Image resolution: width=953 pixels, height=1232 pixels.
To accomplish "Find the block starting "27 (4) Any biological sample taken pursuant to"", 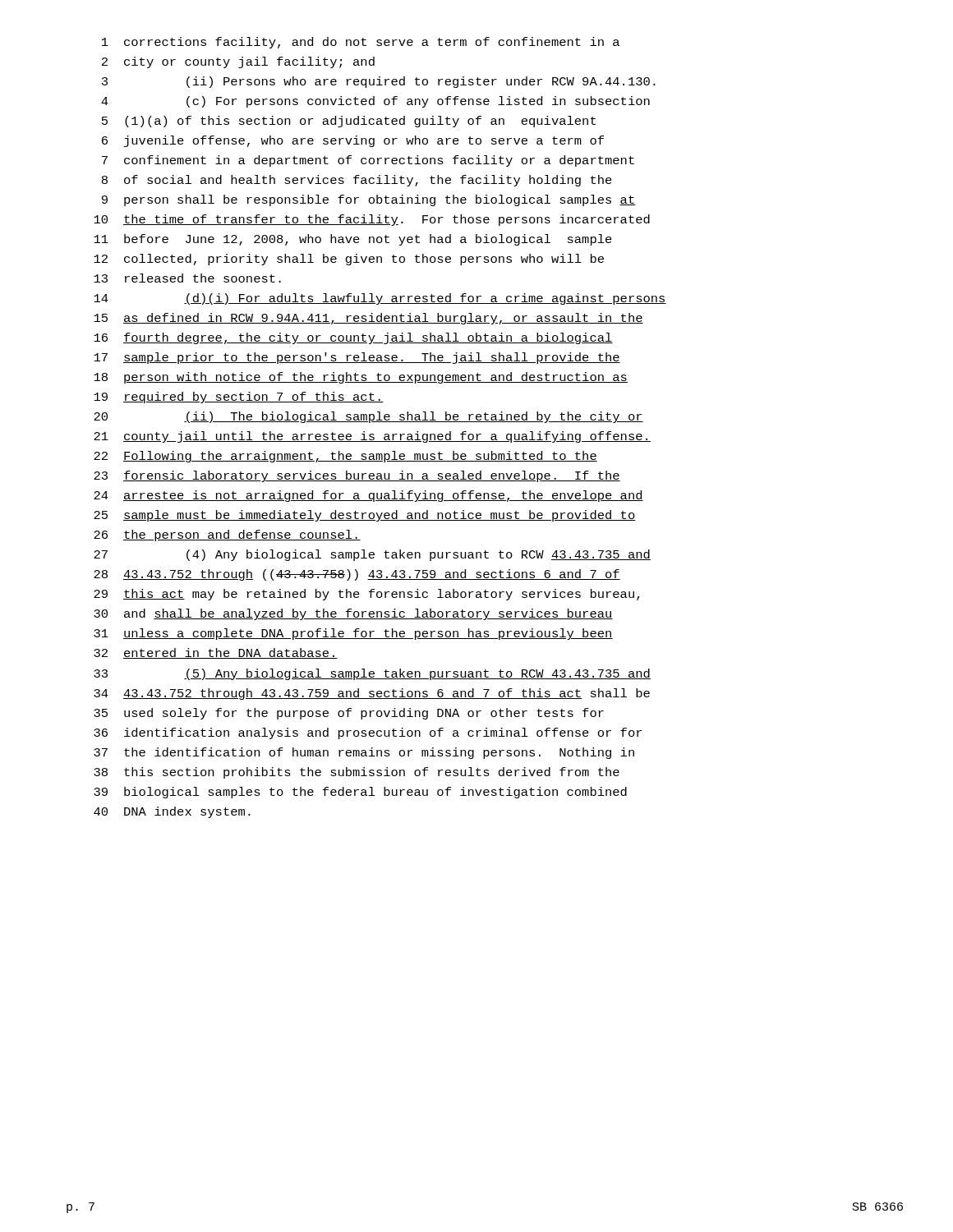I will click(485, 556).
